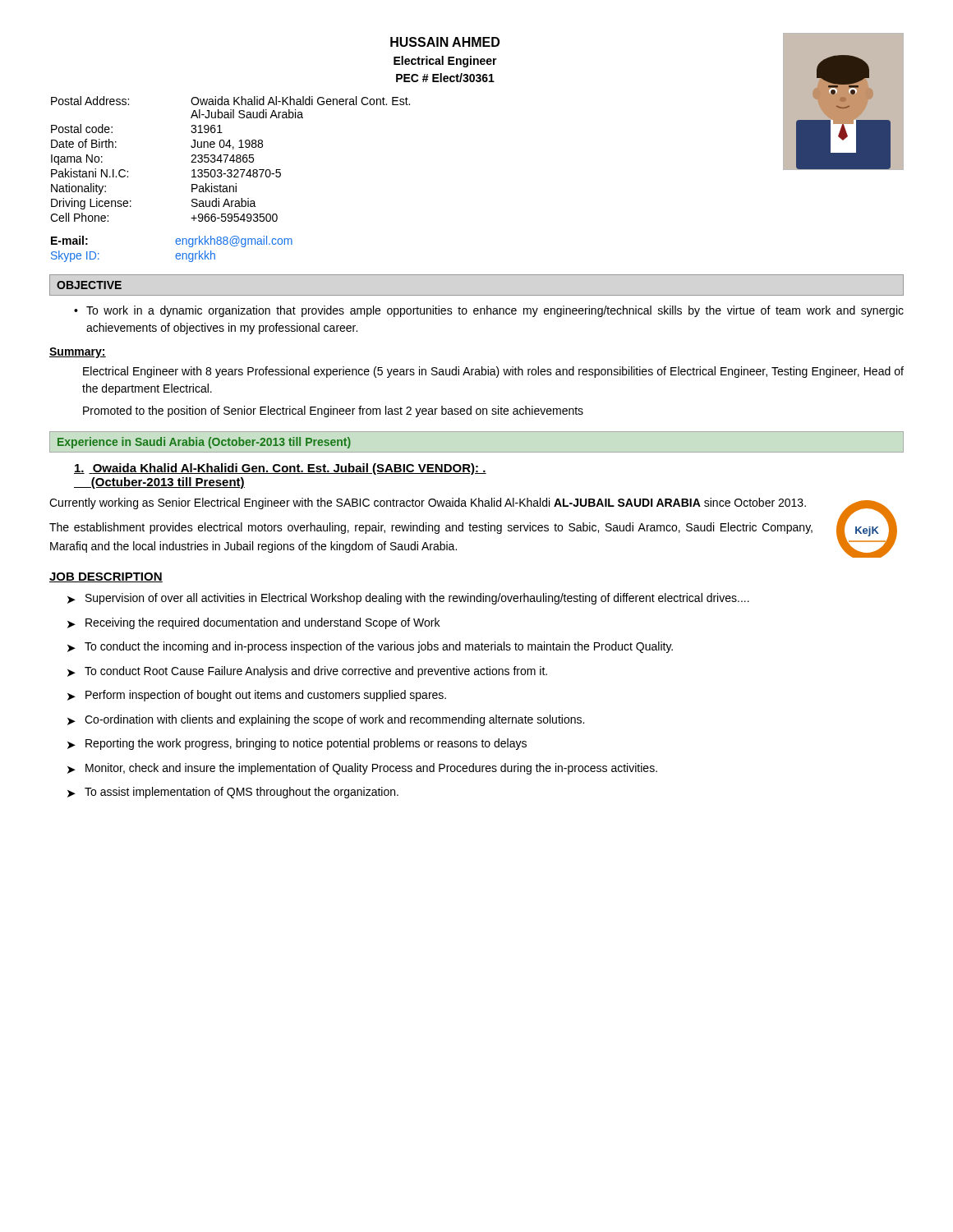The image size is (953, 1232).
Task: Click on the text starting "E-mail: engrkkh88@gmail.com Skype ID: engrkkh"
Action: (x=171, y=248)
